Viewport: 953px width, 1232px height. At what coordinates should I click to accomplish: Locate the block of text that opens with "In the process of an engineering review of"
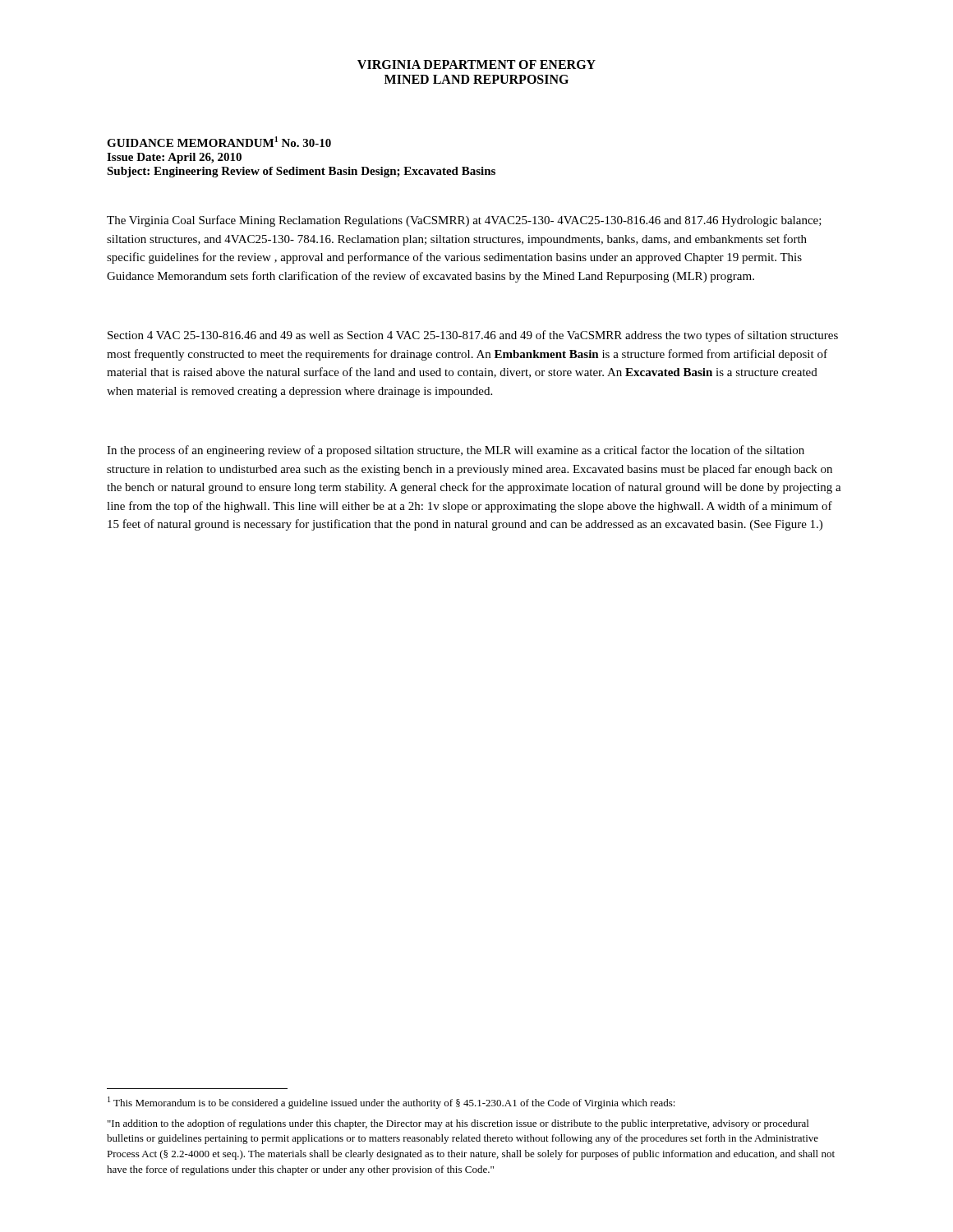tap(474, 487)
